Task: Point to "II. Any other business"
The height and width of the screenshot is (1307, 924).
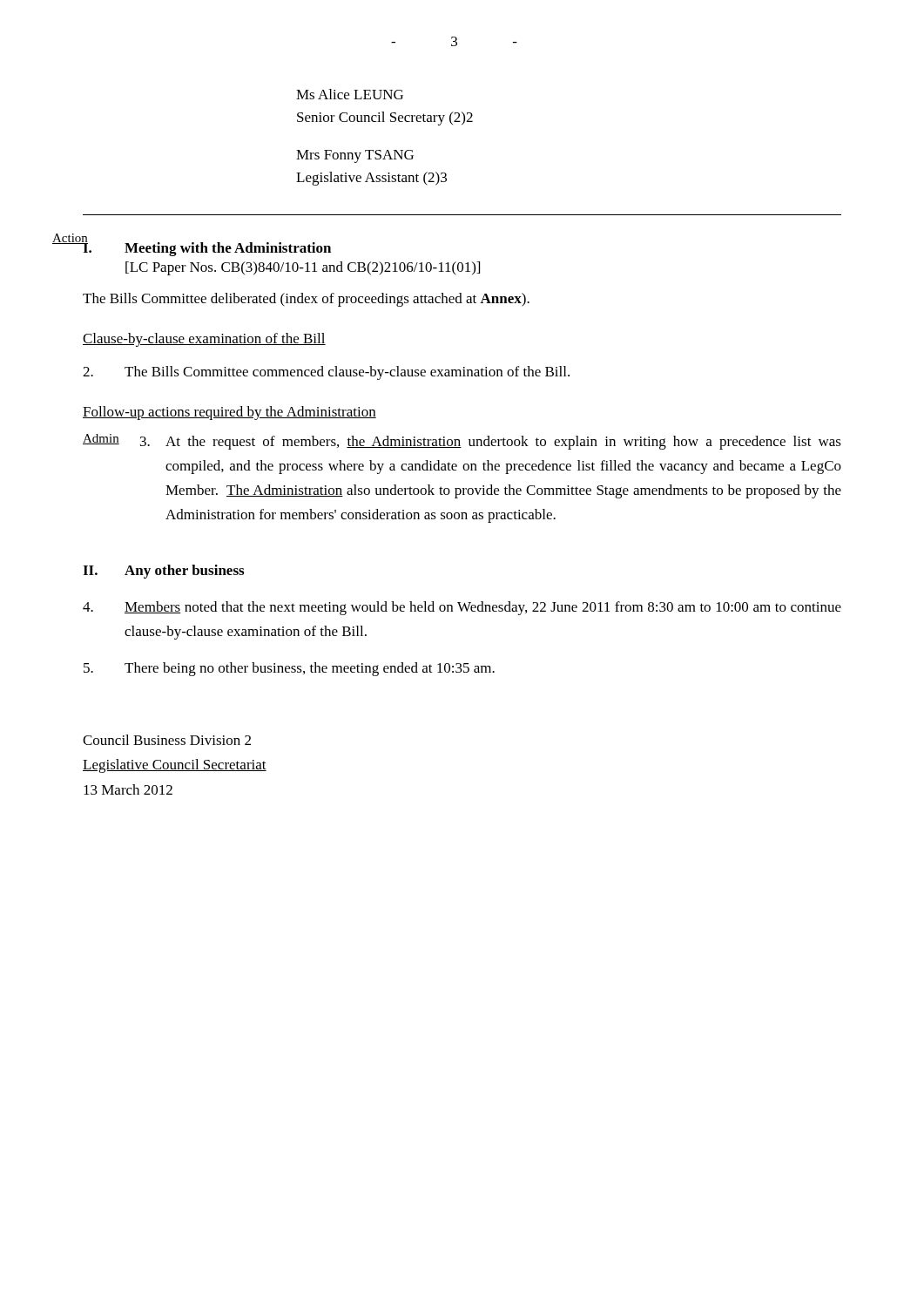Action: point(163,572)
